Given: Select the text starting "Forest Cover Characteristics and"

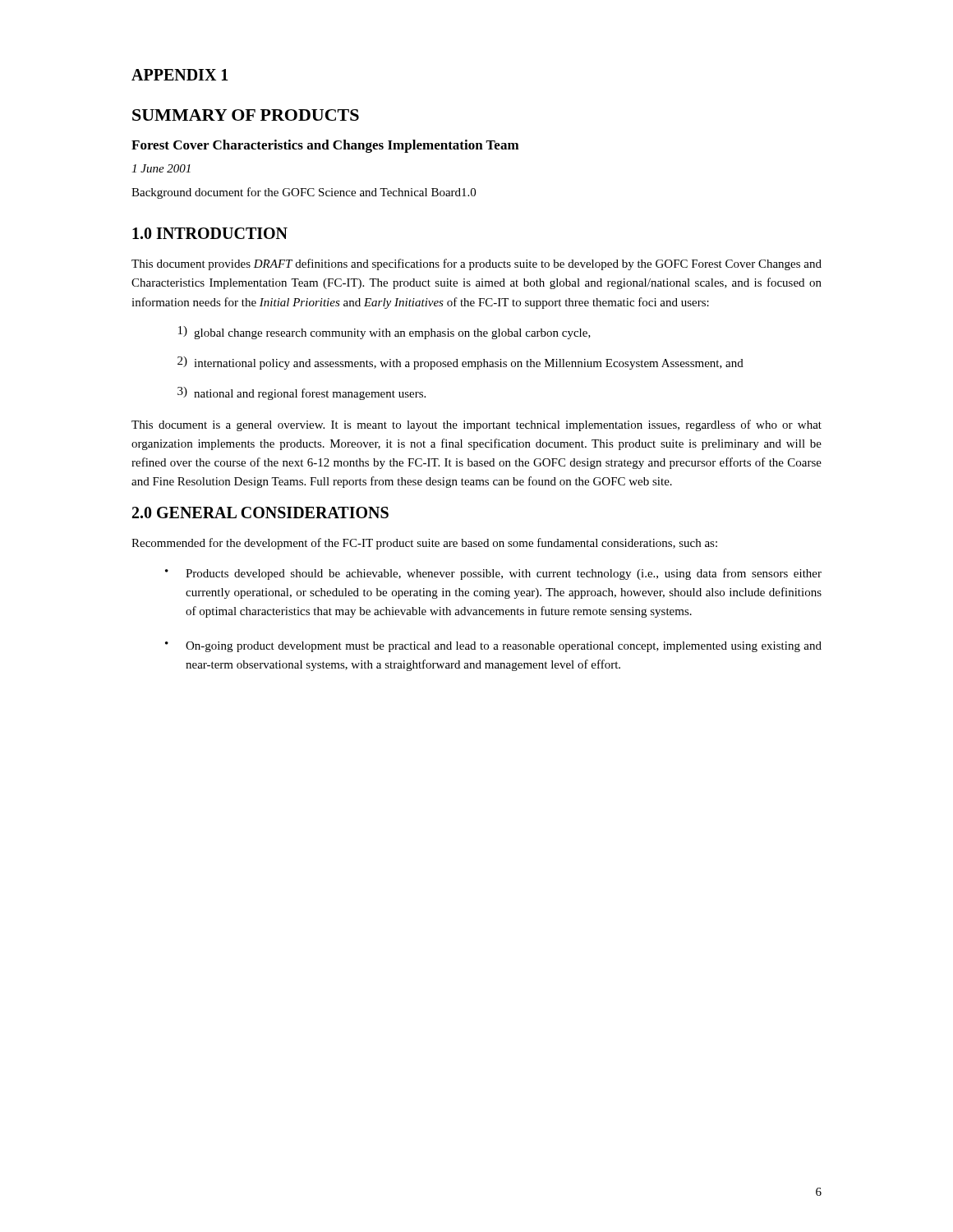Looking at the screenshot, I should coord(325,145).
